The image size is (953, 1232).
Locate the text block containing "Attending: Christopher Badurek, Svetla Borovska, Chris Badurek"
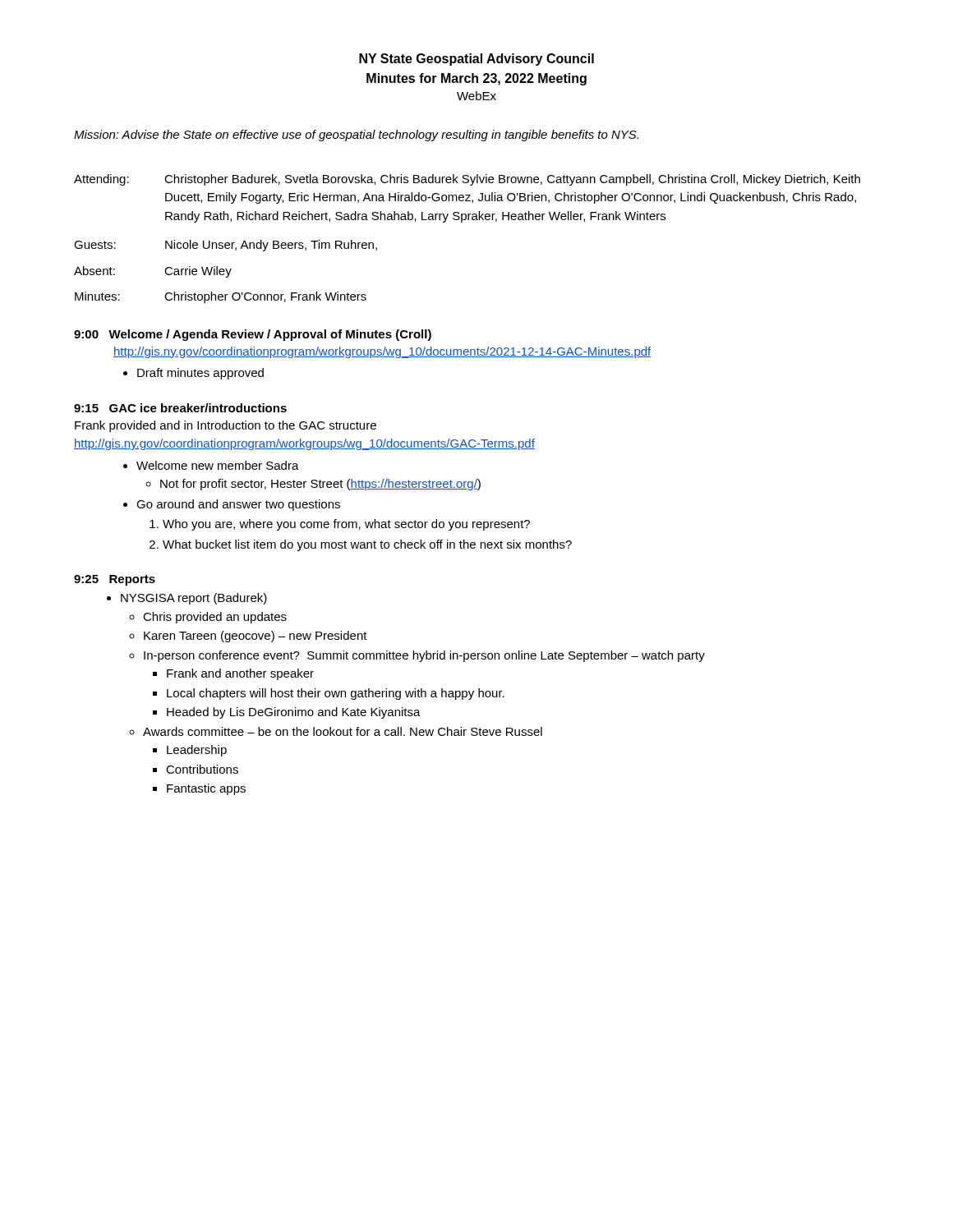tap(467, 180)
